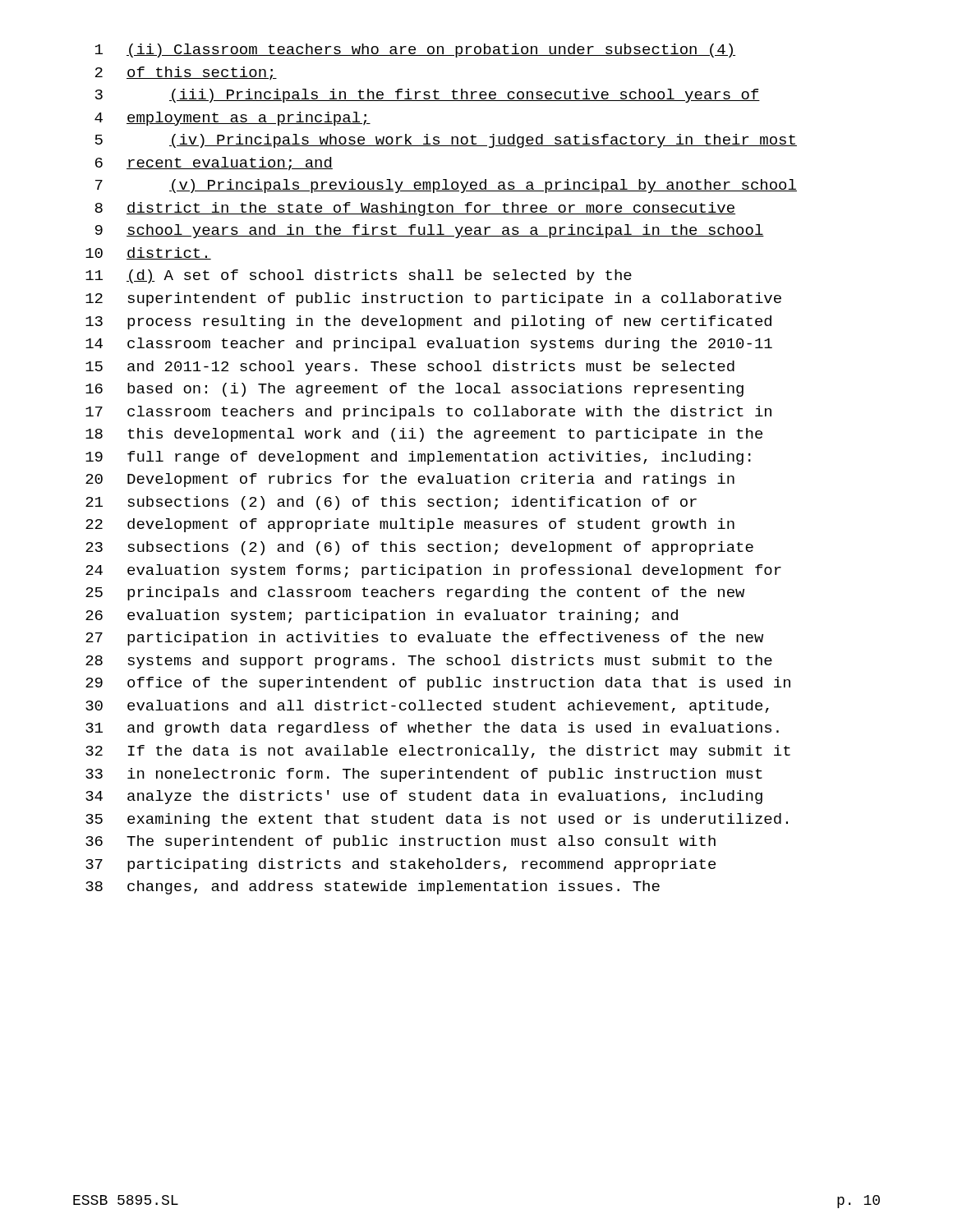Image resolution: width=953 pixels, height=1232 pixels.
Task: Select the text block that reads "36 The superintendent of public instruction must"
Action: point(476,843)
